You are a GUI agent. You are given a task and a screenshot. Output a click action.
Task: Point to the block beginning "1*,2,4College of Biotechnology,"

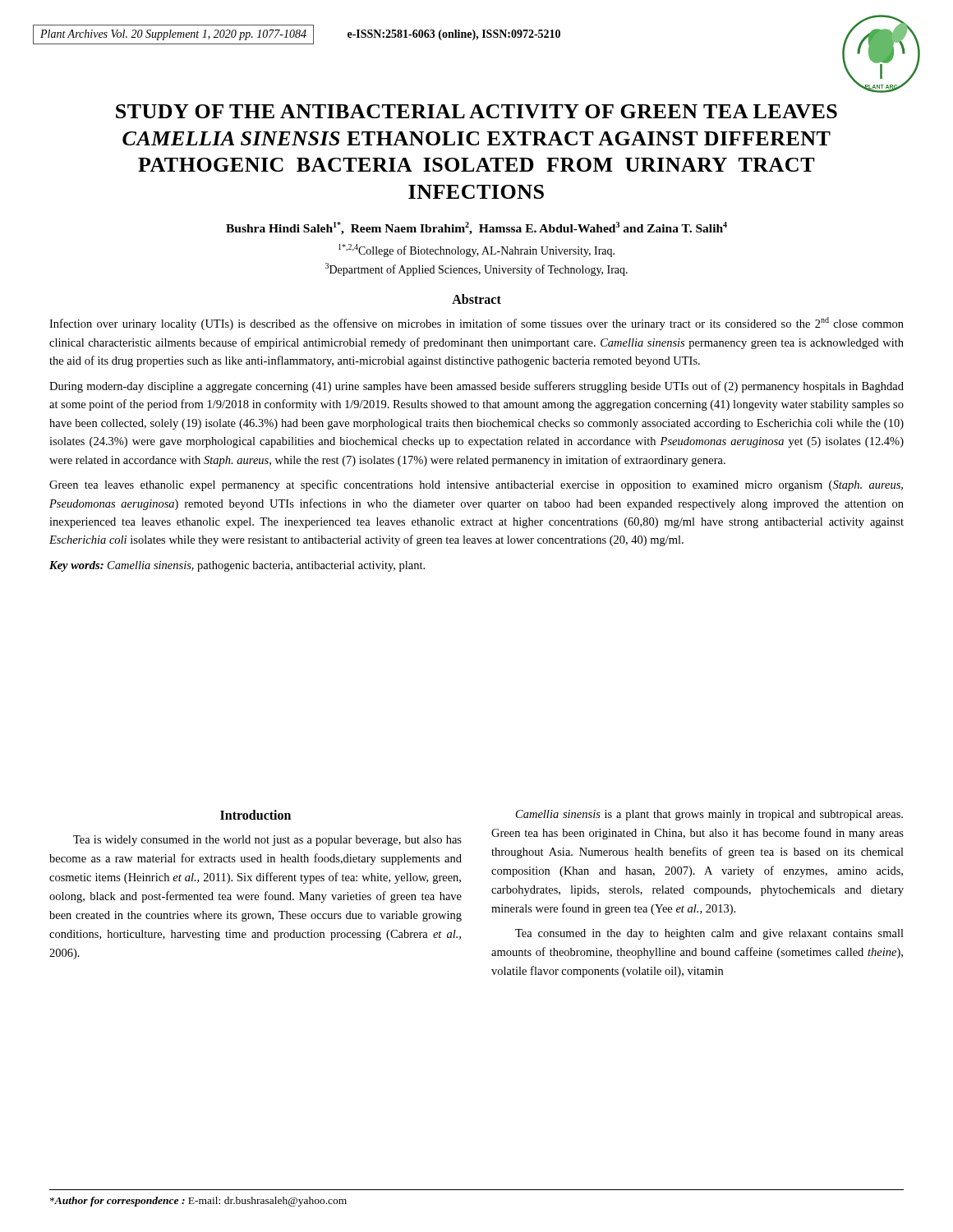pyautogui.click(x=476, y=259)
